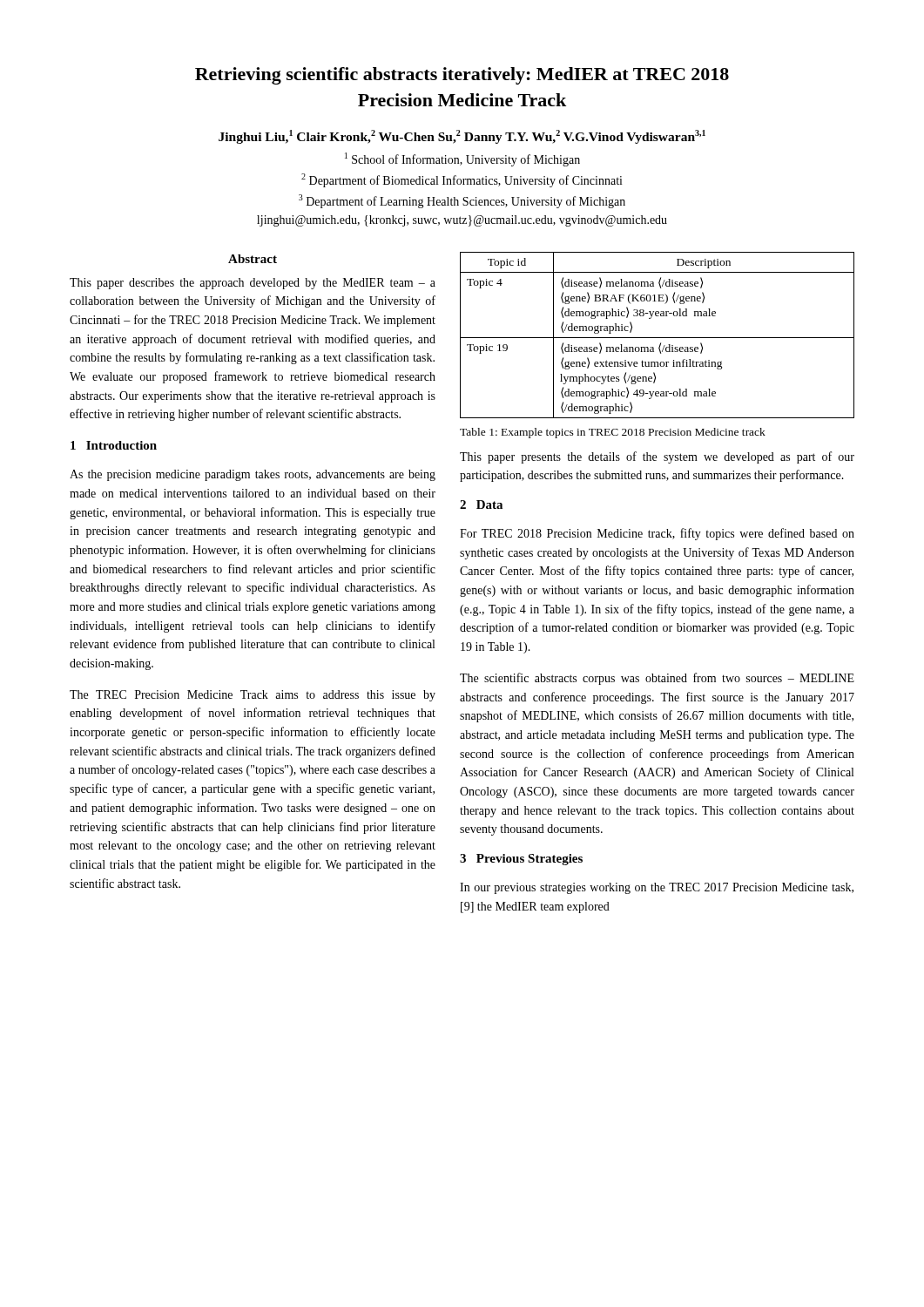Find the text block starting "For TREC 2018 Precision Medicine track, fifty"
The image size is (924, 1307).
pyautogui.click(x=657, y=682)
